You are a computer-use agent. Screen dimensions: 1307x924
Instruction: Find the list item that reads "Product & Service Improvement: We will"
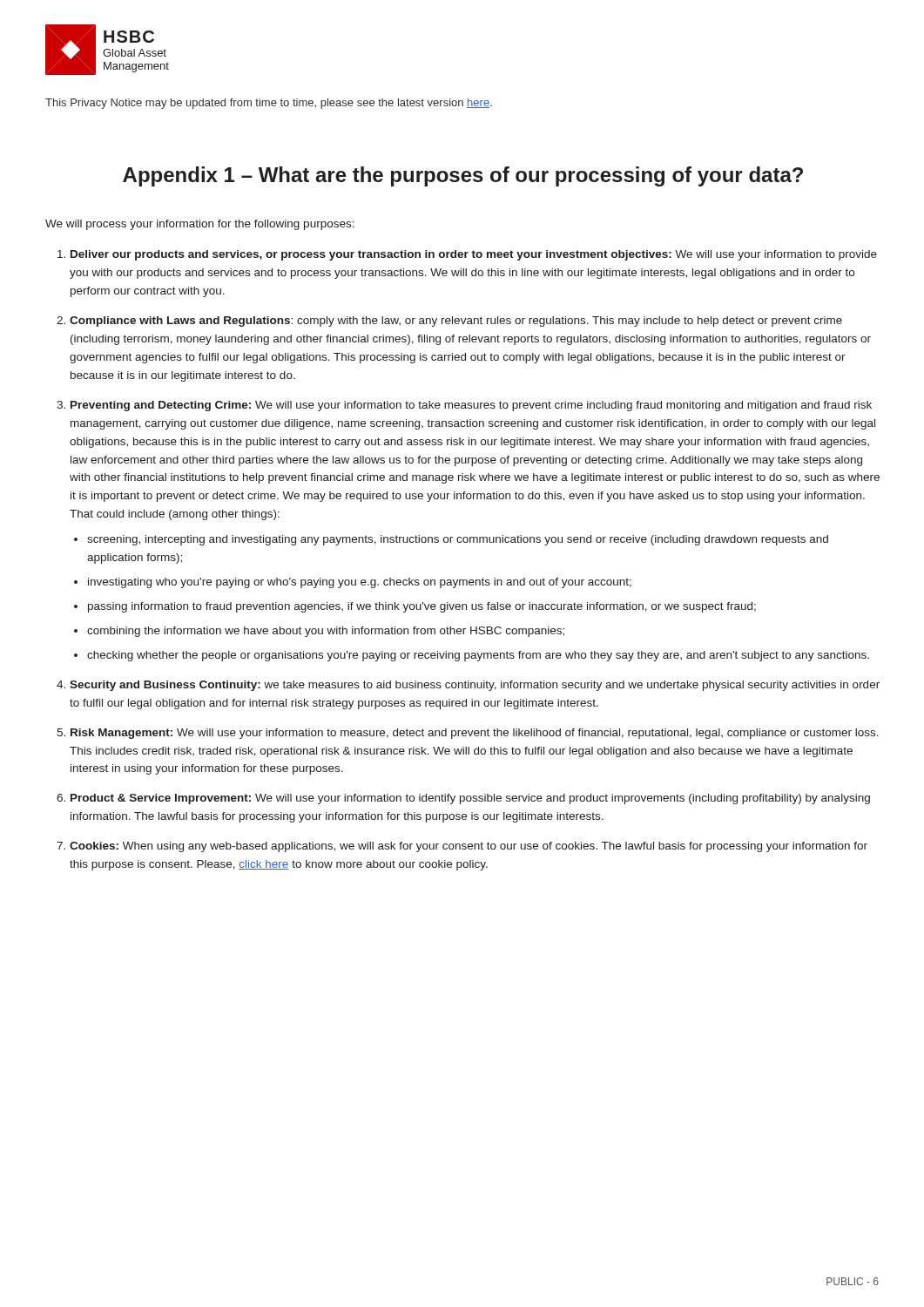click(x=470, y=807)
